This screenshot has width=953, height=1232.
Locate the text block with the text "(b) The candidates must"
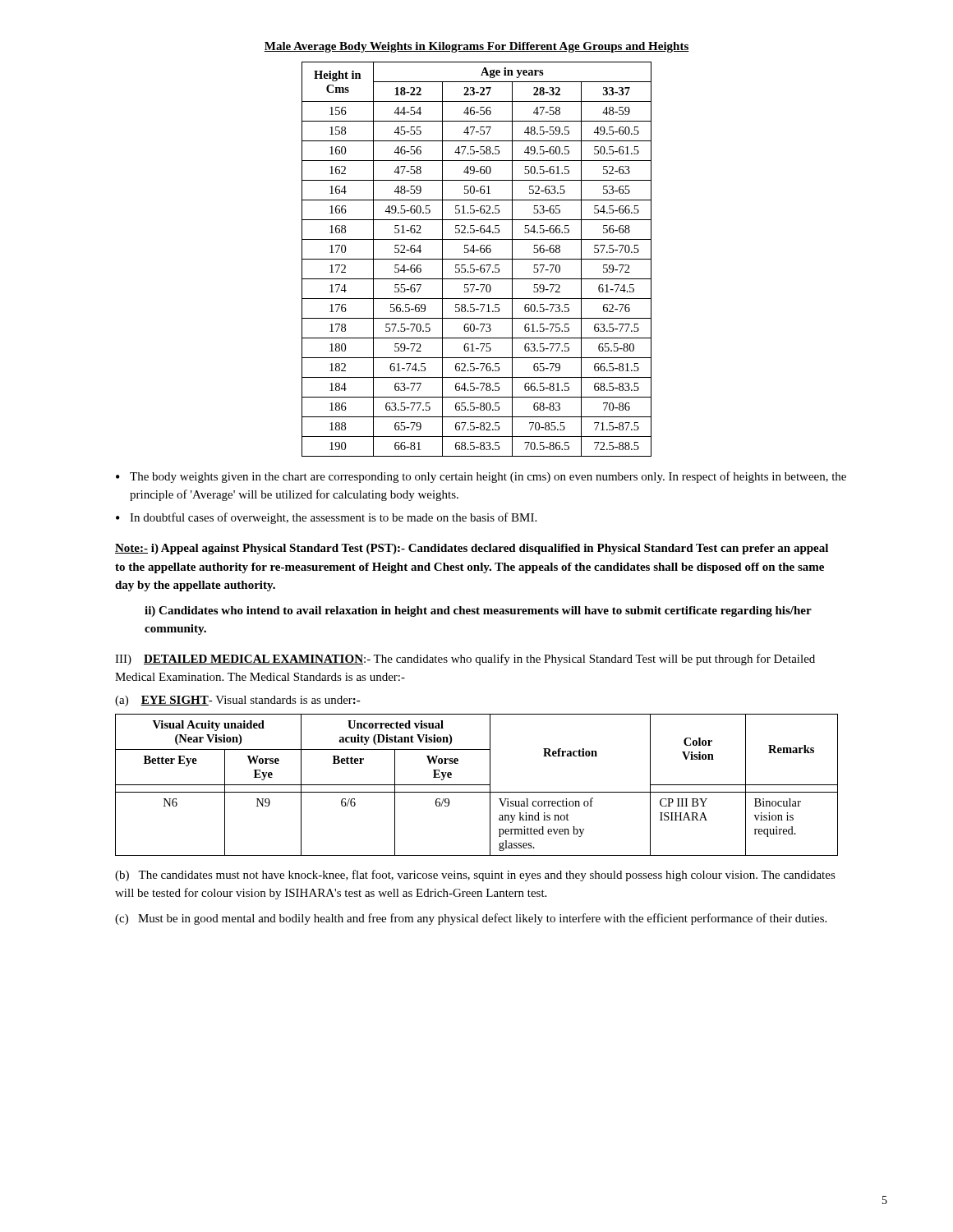tap(476, 896)
